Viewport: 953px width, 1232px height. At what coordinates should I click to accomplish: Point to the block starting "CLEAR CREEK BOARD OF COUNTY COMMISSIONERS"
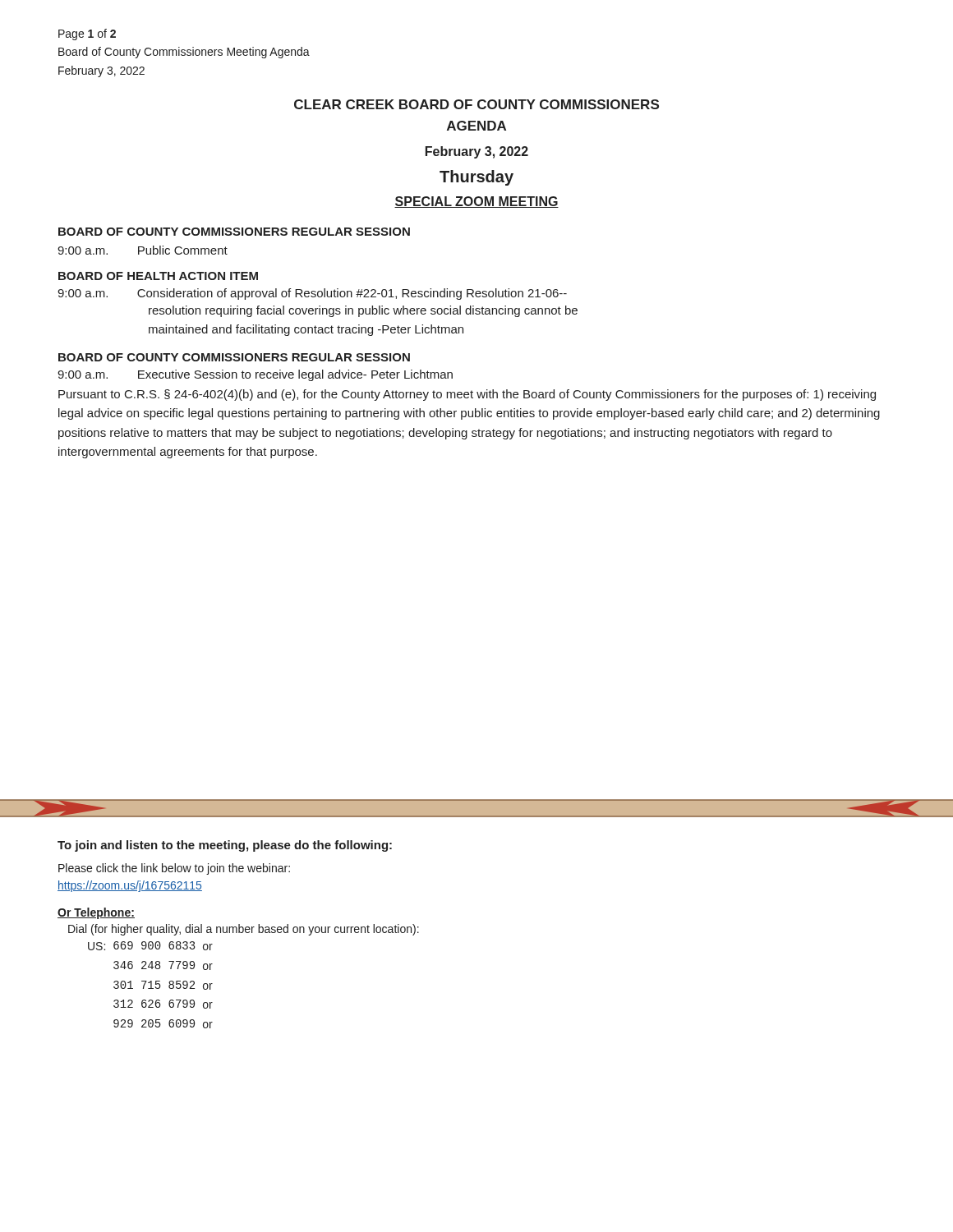point(476,115)
